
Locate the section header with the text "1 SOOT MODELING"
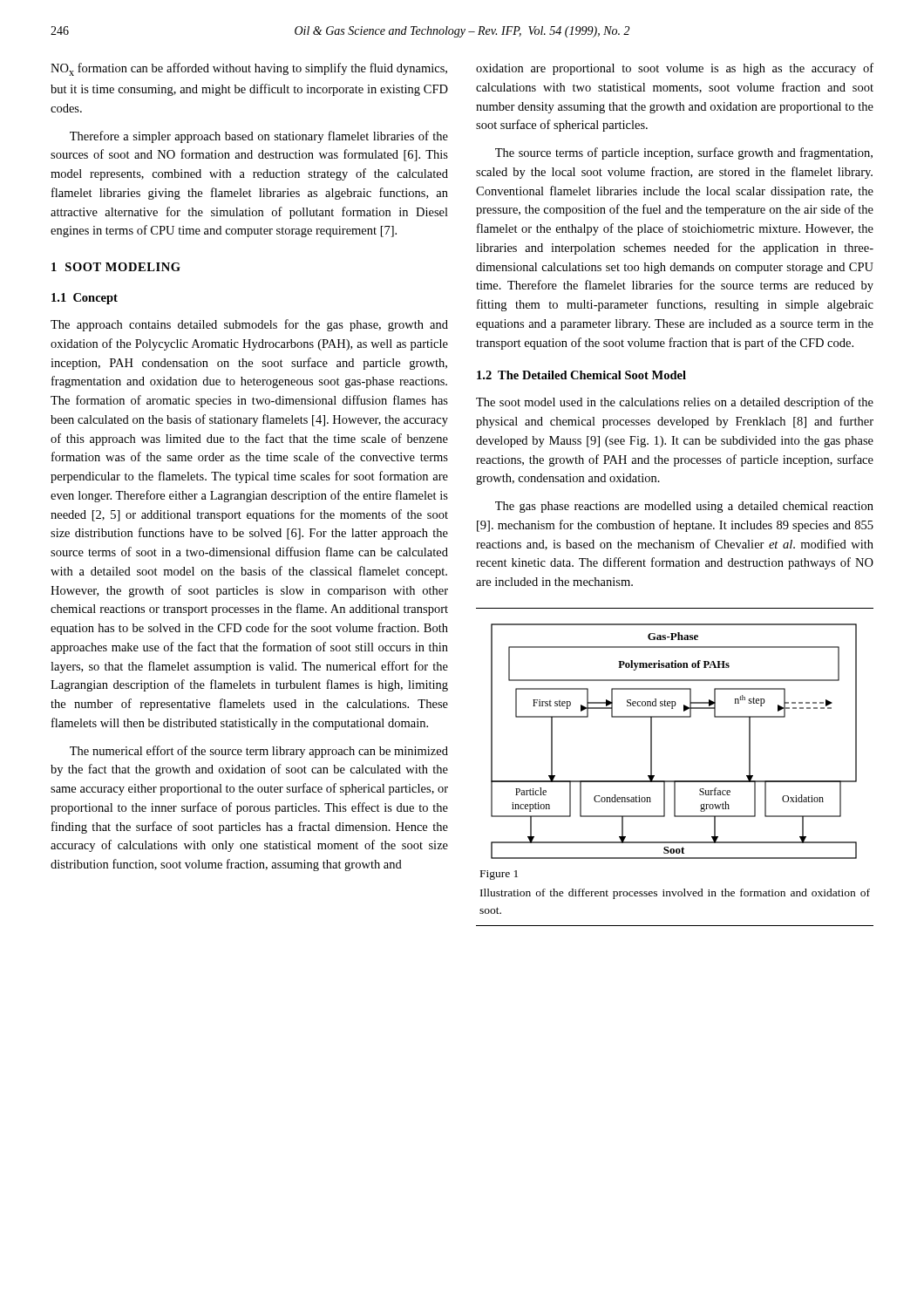click(116, 267)
